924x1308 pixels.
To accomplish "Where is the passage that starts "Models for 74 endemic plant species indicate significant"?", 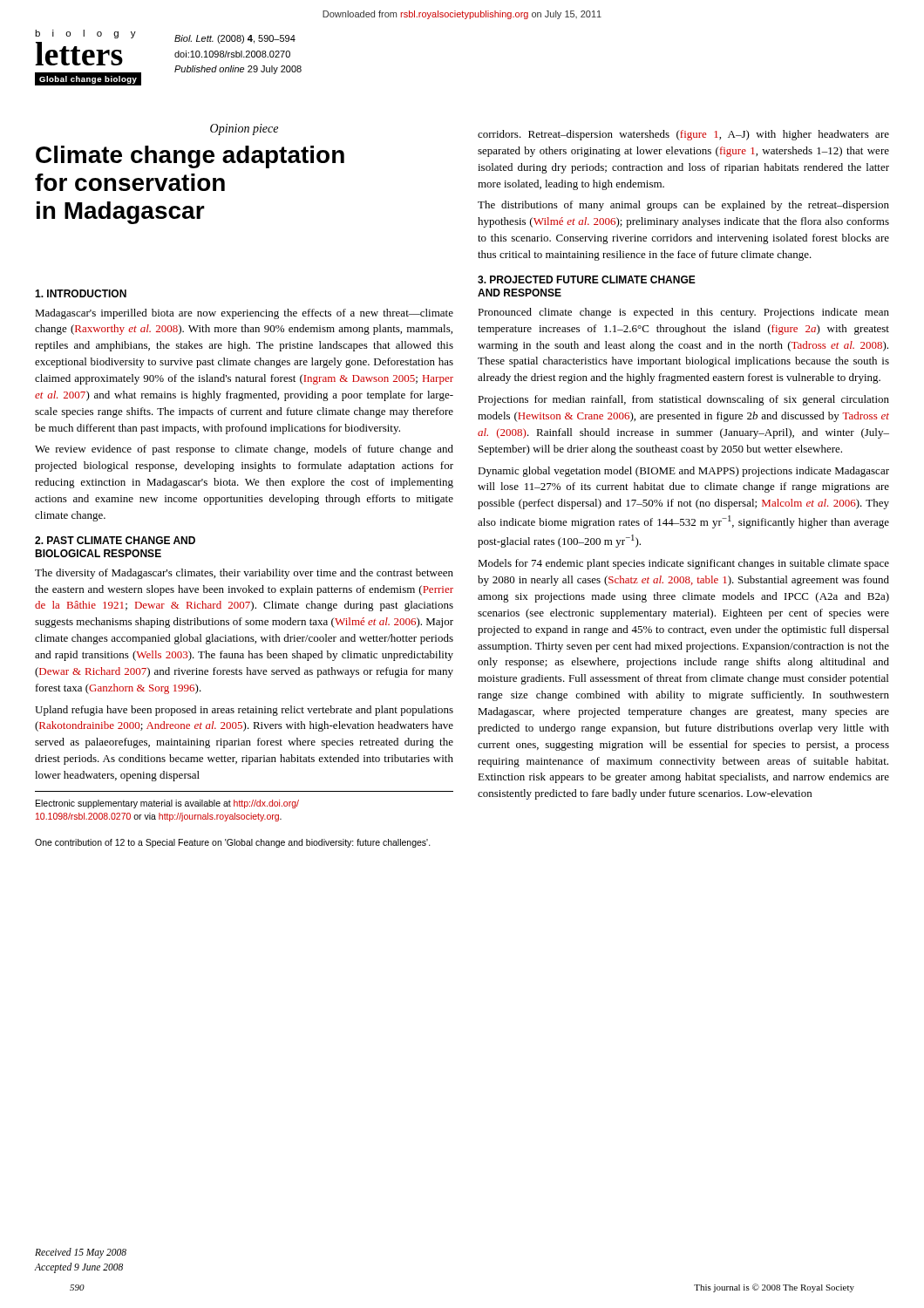I will (683, 678).
